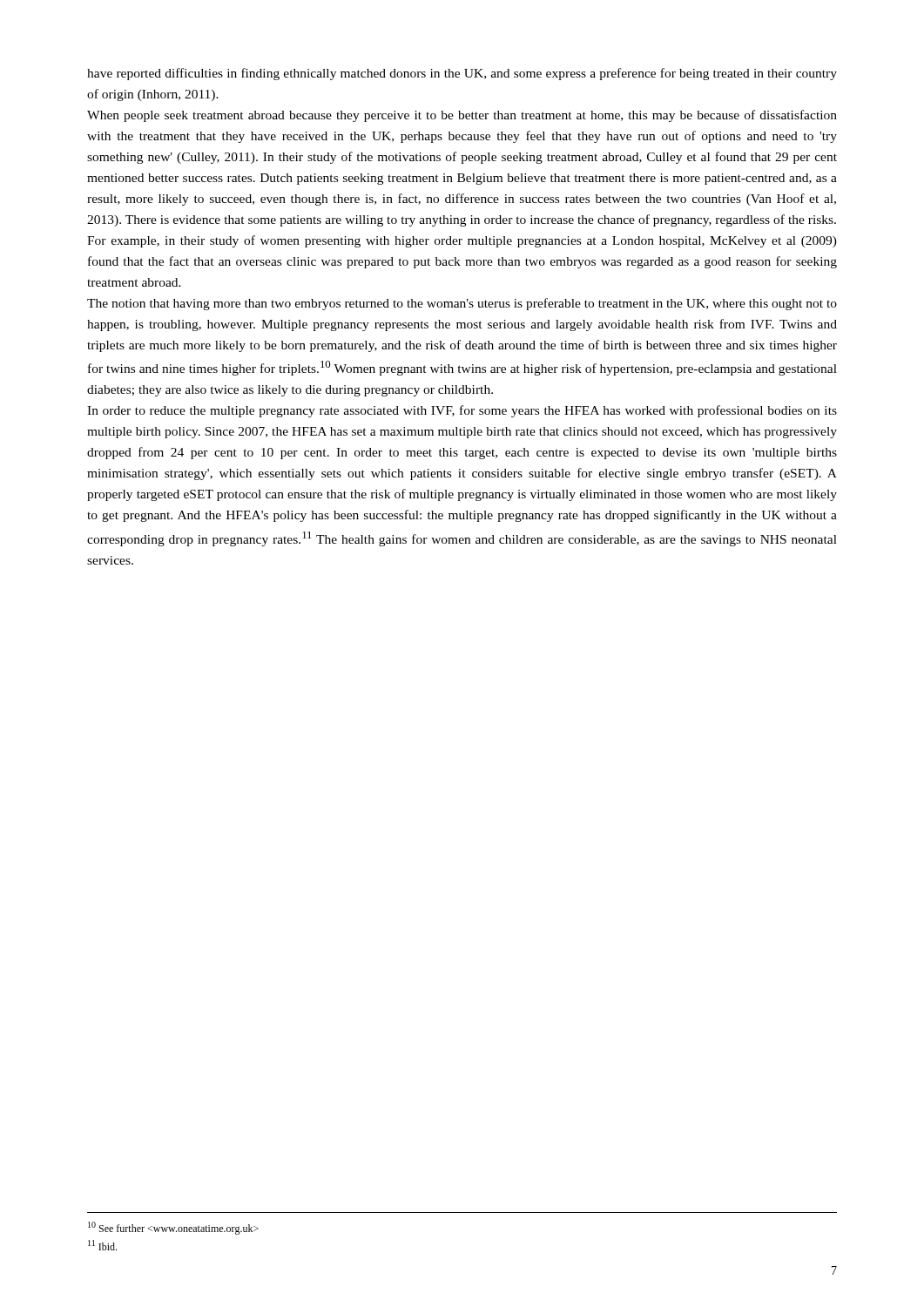Find the block starting "10 See further"
This screenshot has height=1307, width=924.
pos(173,1228)
